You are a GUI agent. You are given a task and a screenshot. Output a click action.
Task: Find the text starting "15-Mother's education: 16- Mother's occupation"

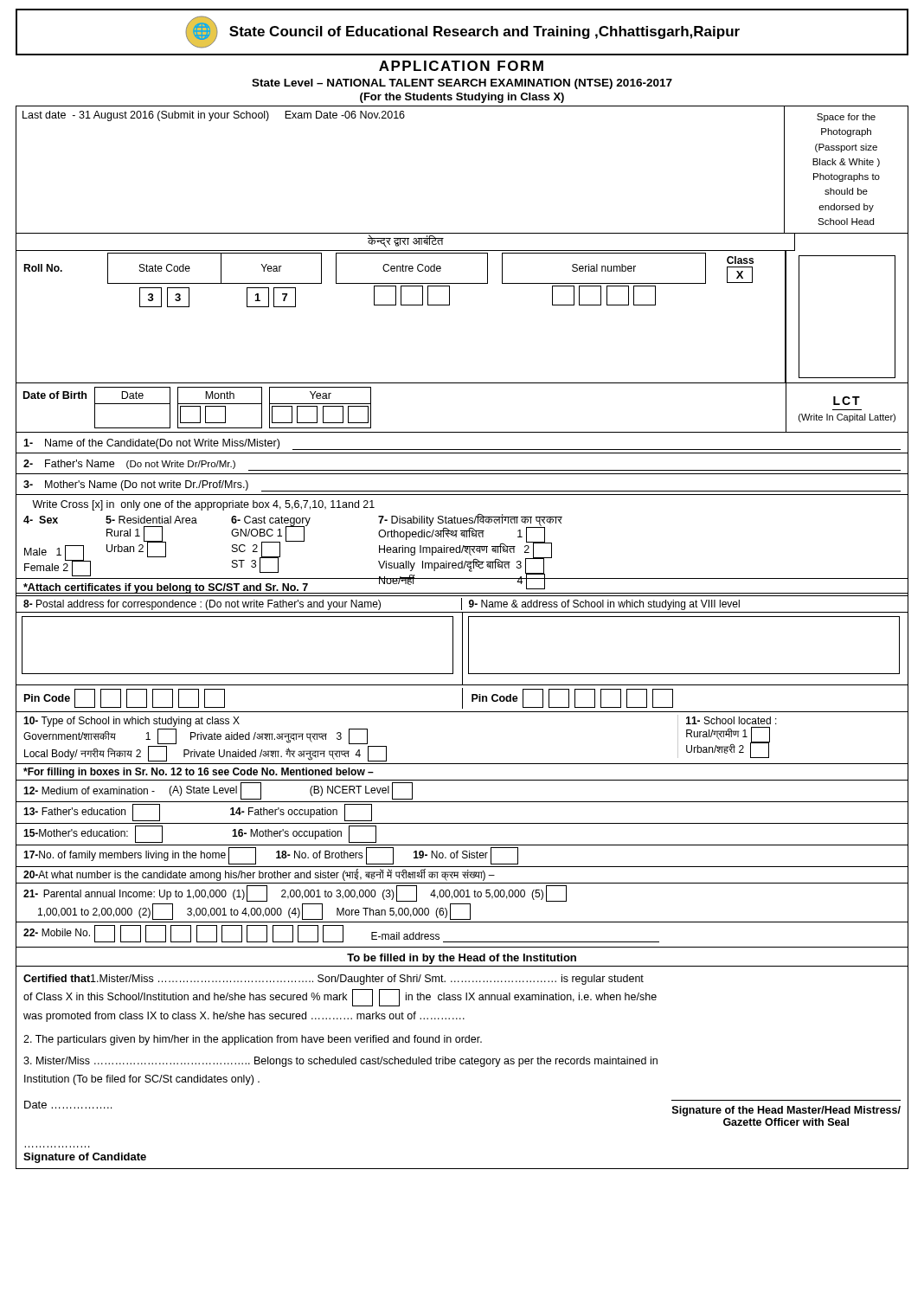tap(200, 834)
